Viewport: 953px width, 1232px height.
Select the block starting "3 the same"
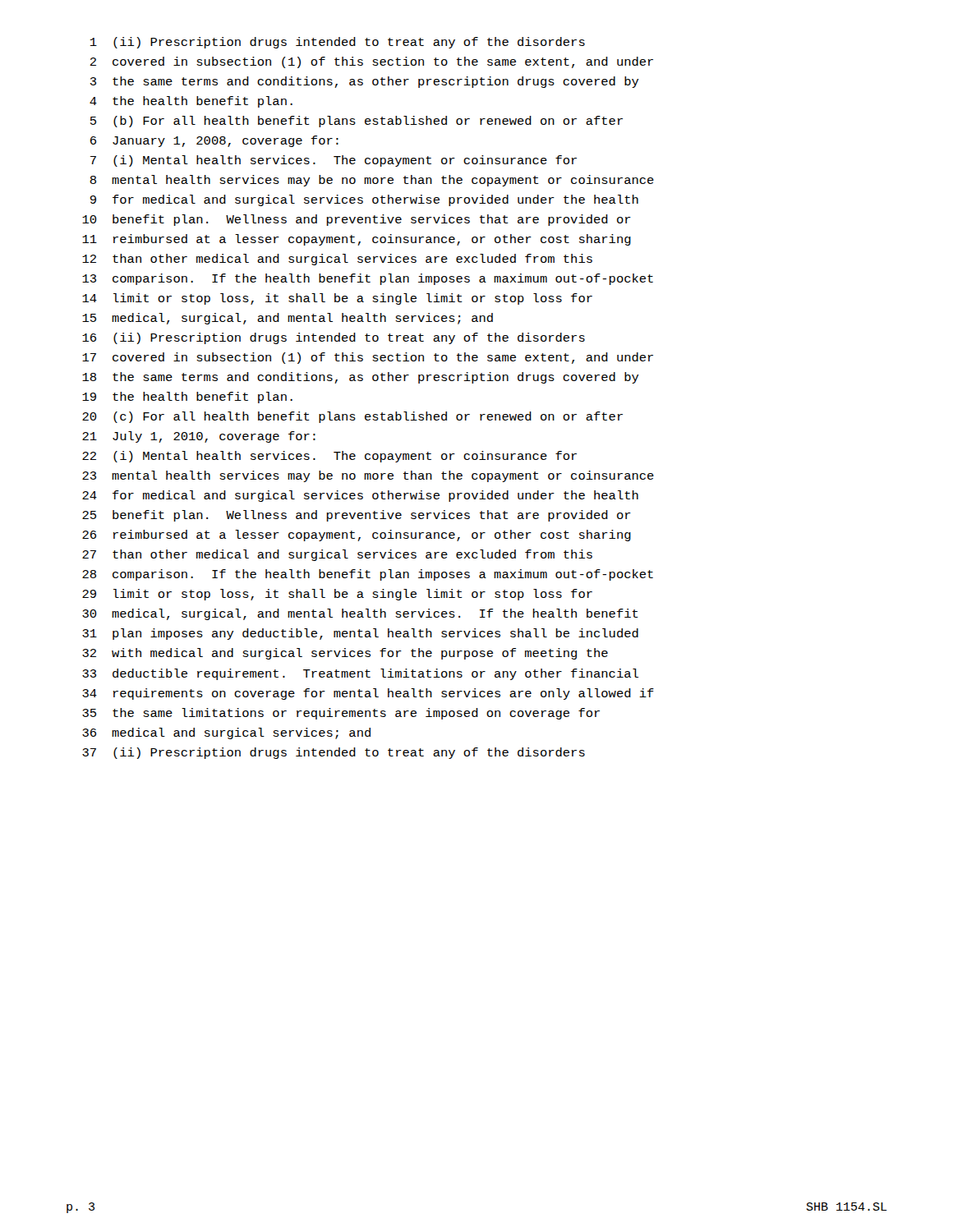point(476,82)
